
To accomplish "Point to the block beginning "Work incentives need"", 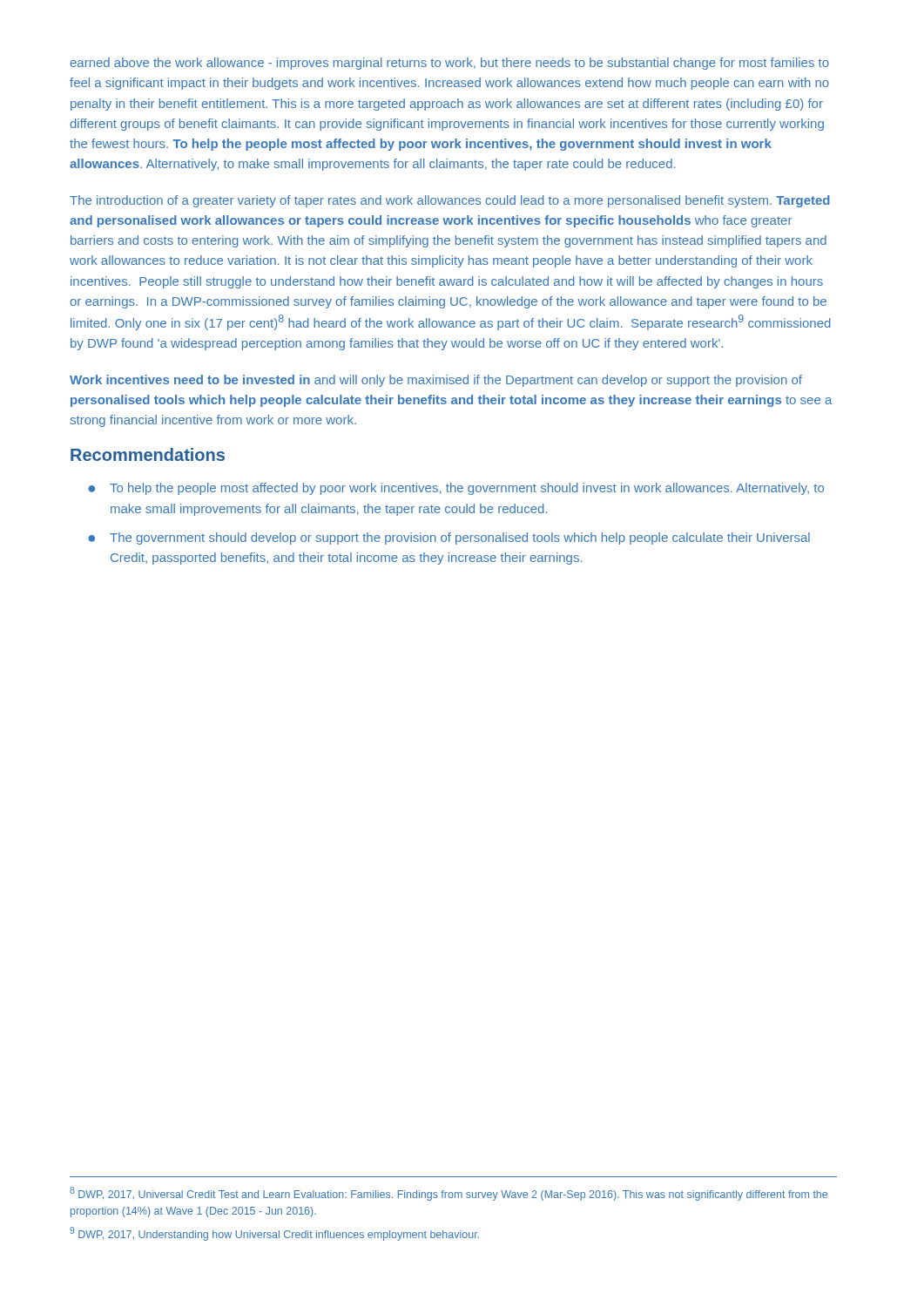I will [x=451, y=399].
